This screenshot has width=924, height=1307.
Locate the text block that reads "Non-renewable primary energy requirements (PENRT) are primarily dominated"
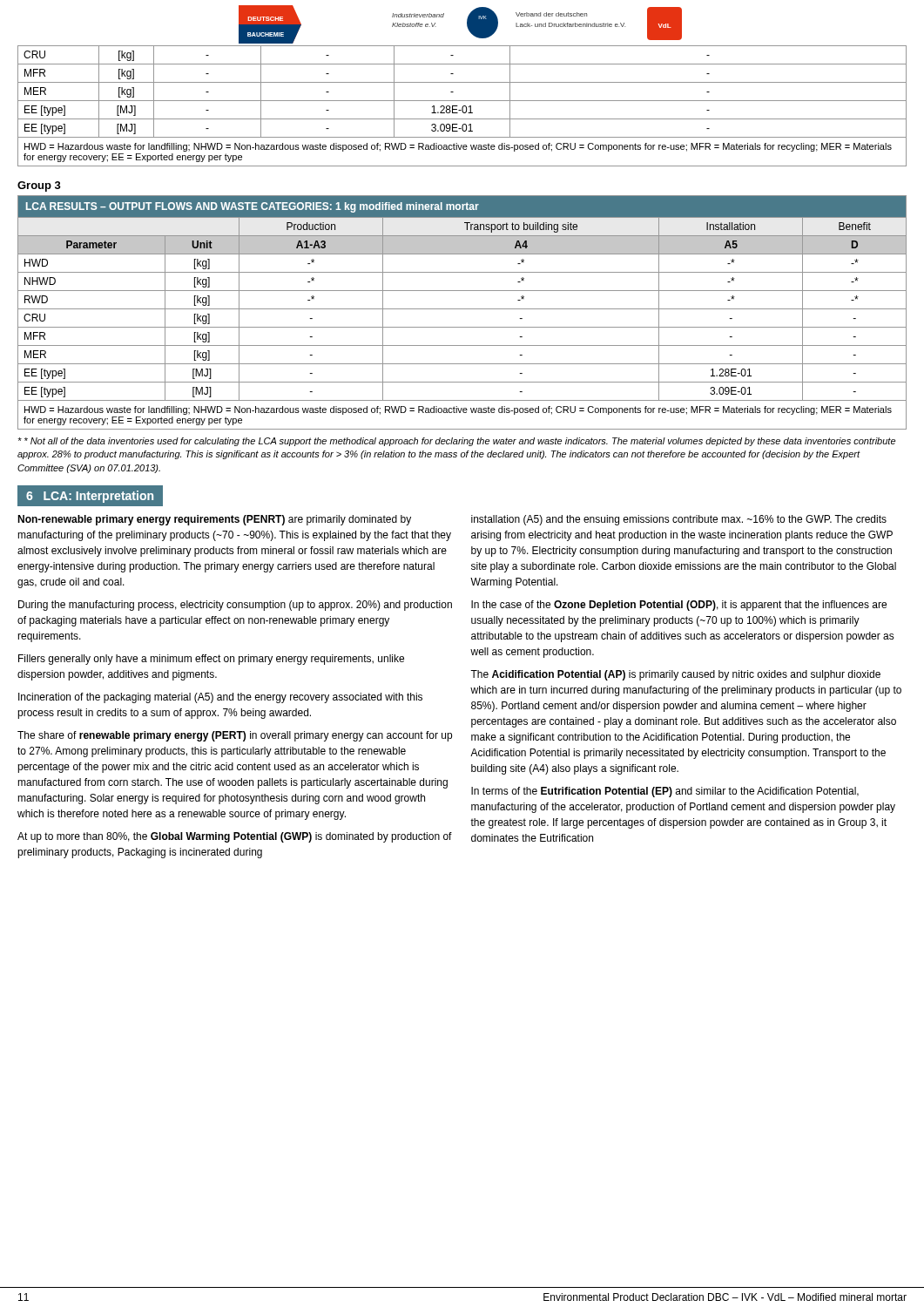click(x=235, y=686)
